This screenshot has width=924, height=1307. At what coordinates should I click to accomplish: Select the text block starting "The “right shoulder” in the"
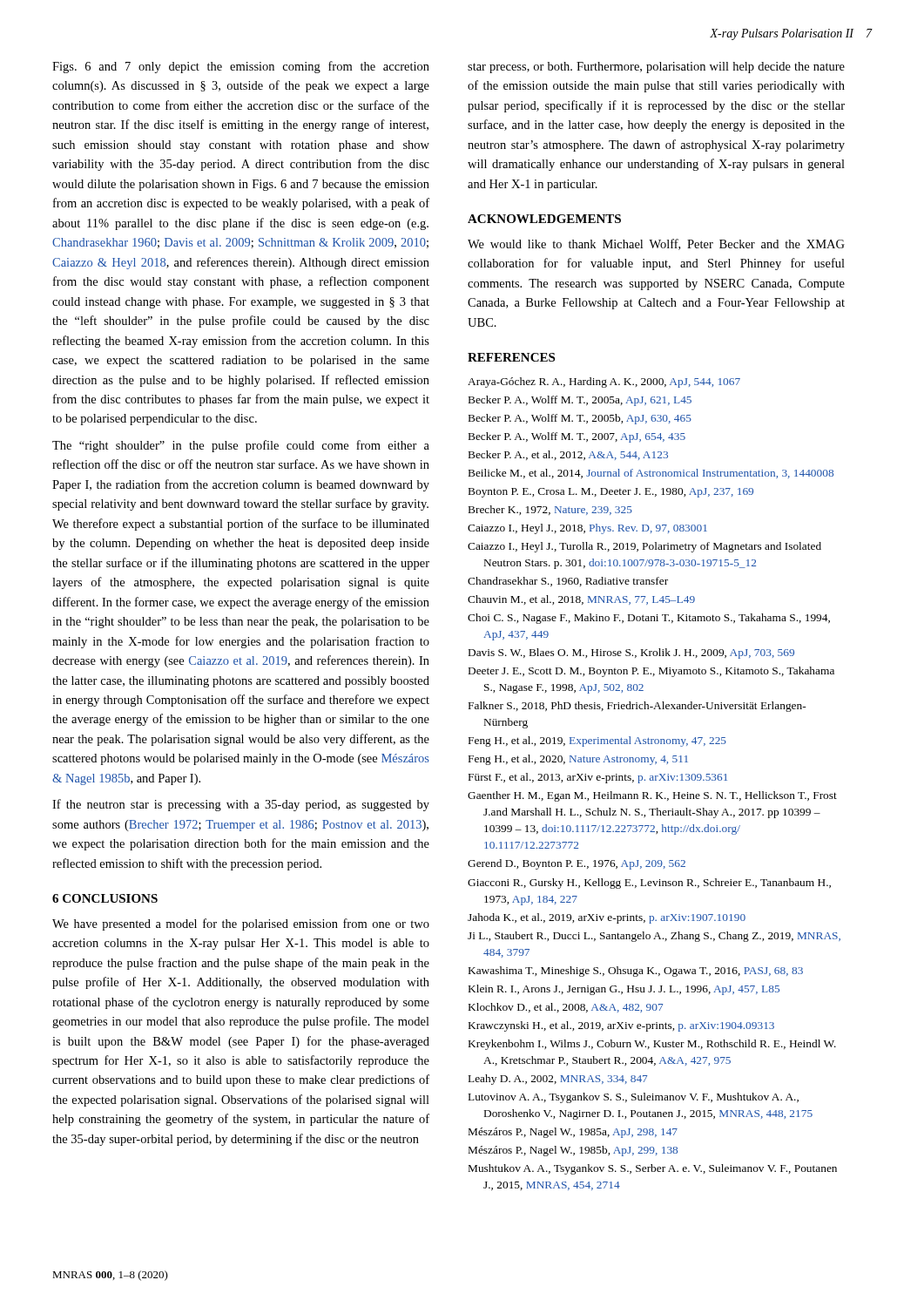(241, 612)
